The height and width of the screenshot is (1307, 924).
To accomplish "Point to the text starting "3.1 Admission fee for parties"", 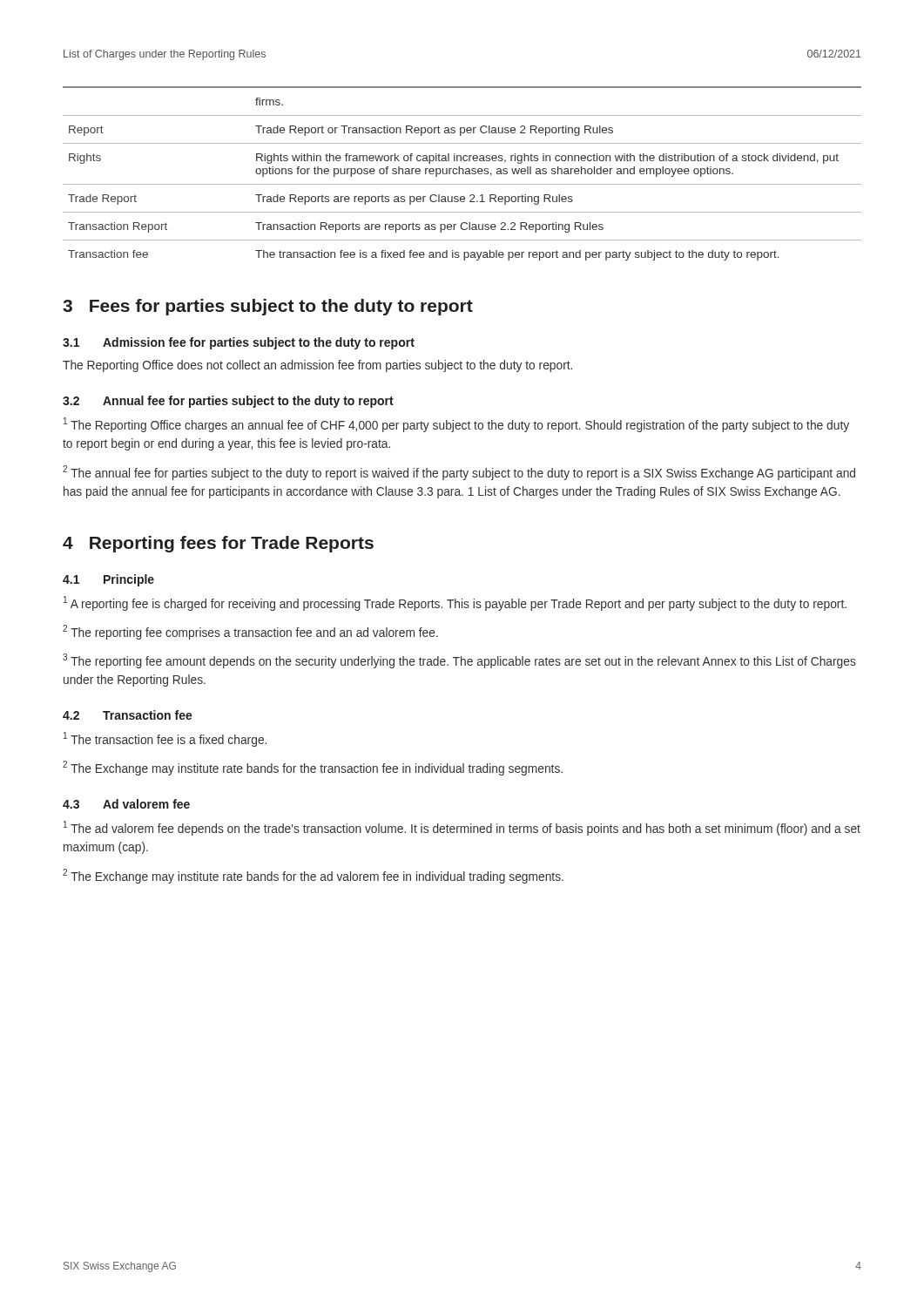I will pos(239,342).
